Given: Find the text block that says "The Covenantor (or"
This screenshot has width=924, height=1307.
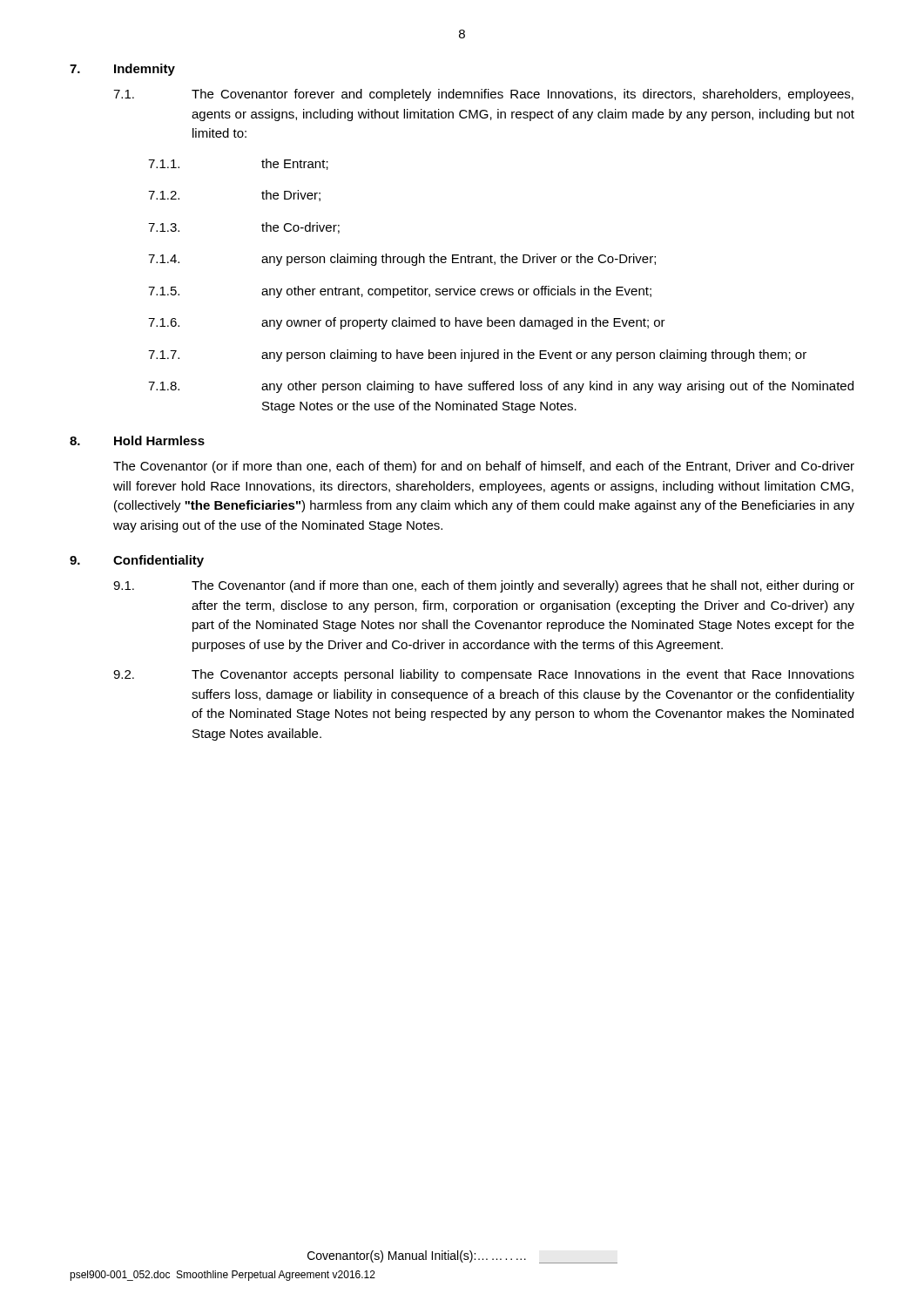Looking at the screenshot, I should click(484, 495).
